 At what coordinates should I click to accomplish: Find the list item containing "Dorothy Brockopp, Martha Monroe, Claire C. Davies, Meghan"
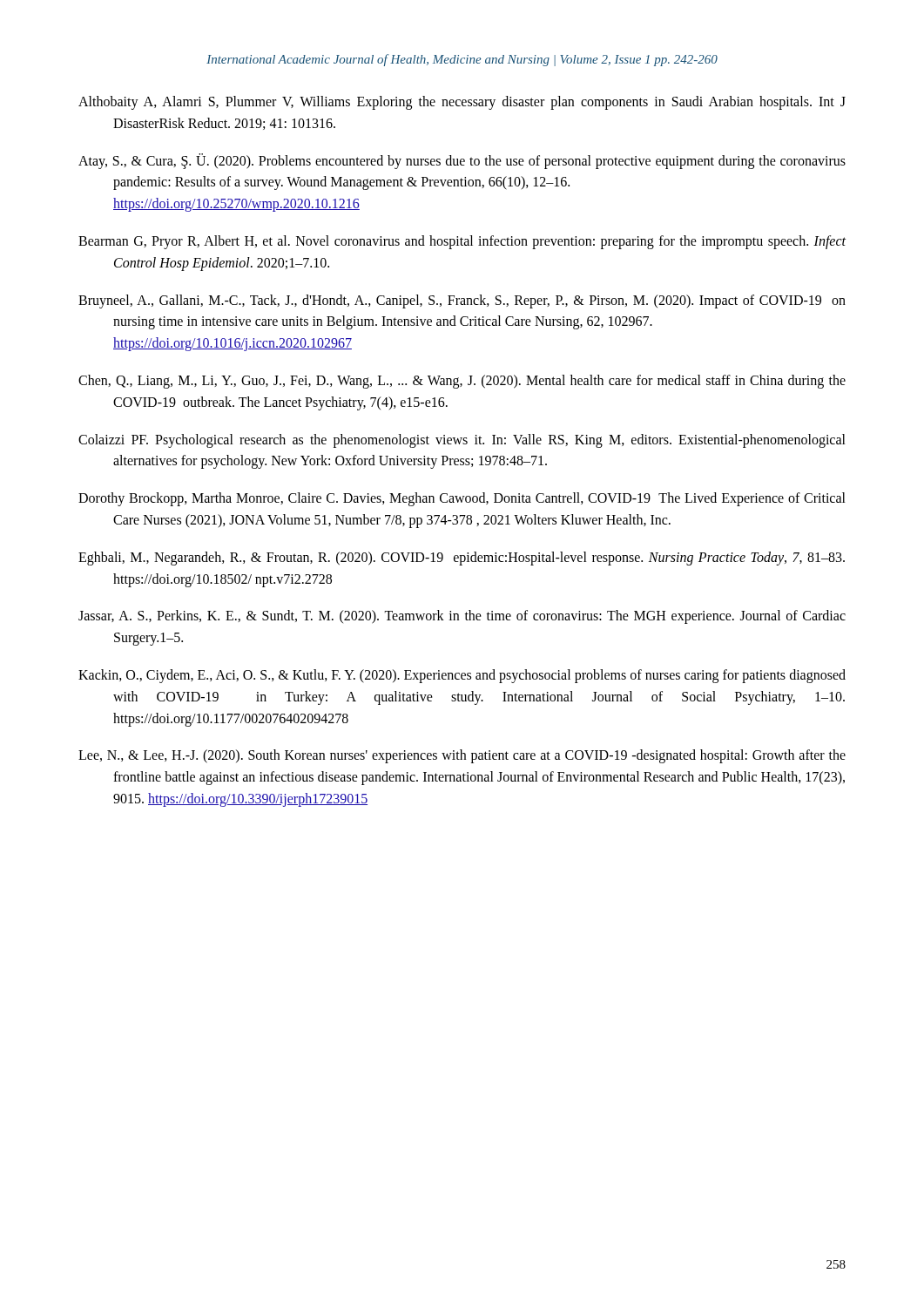pos(462,509)
